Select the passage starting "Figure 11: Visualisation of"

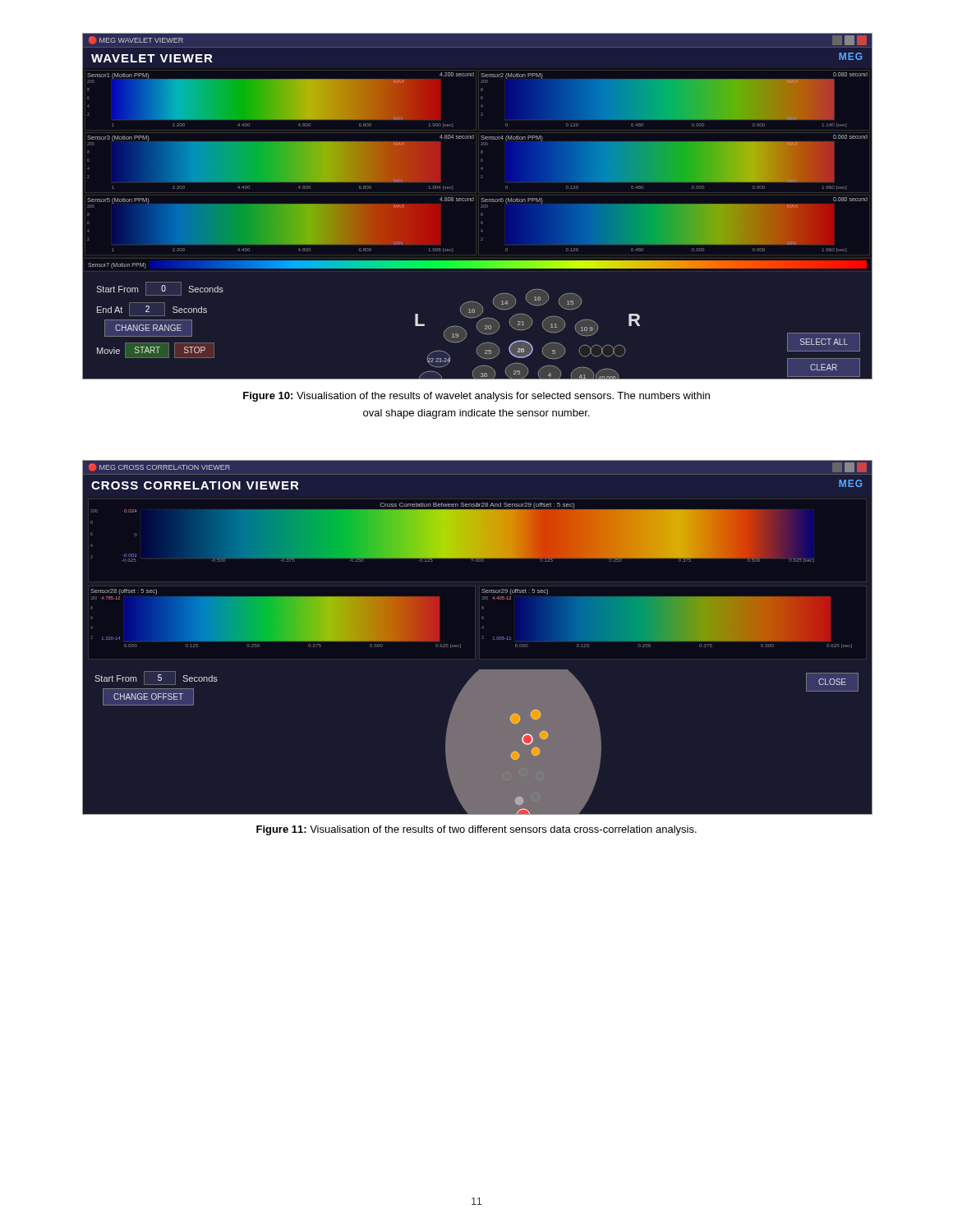tap(476, 829)
